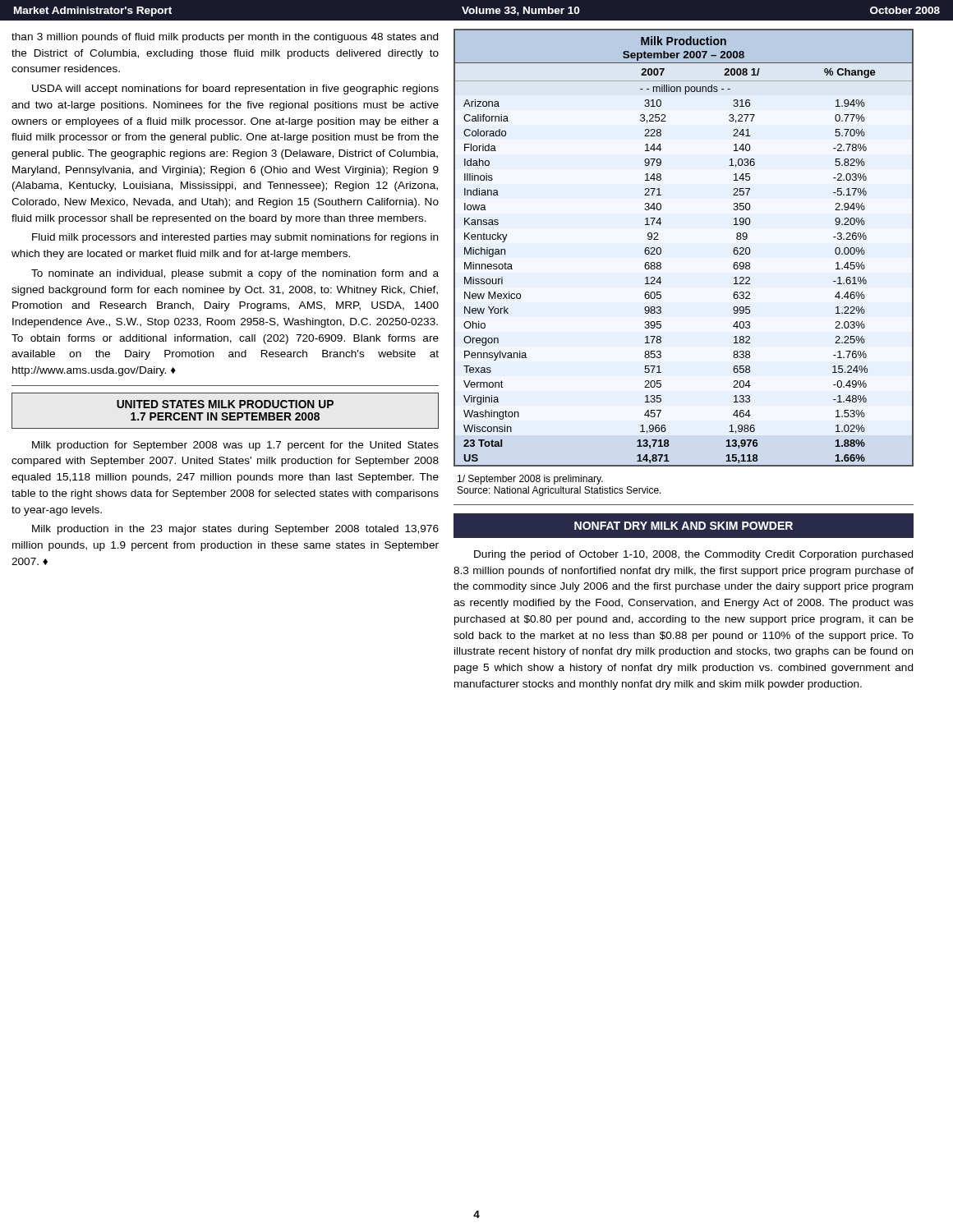The width and height of the screenshot is (953, 1232).
Task: Find the passage starting "1/ September 2008 is preliminary. Source: National"
Action: 559,485
